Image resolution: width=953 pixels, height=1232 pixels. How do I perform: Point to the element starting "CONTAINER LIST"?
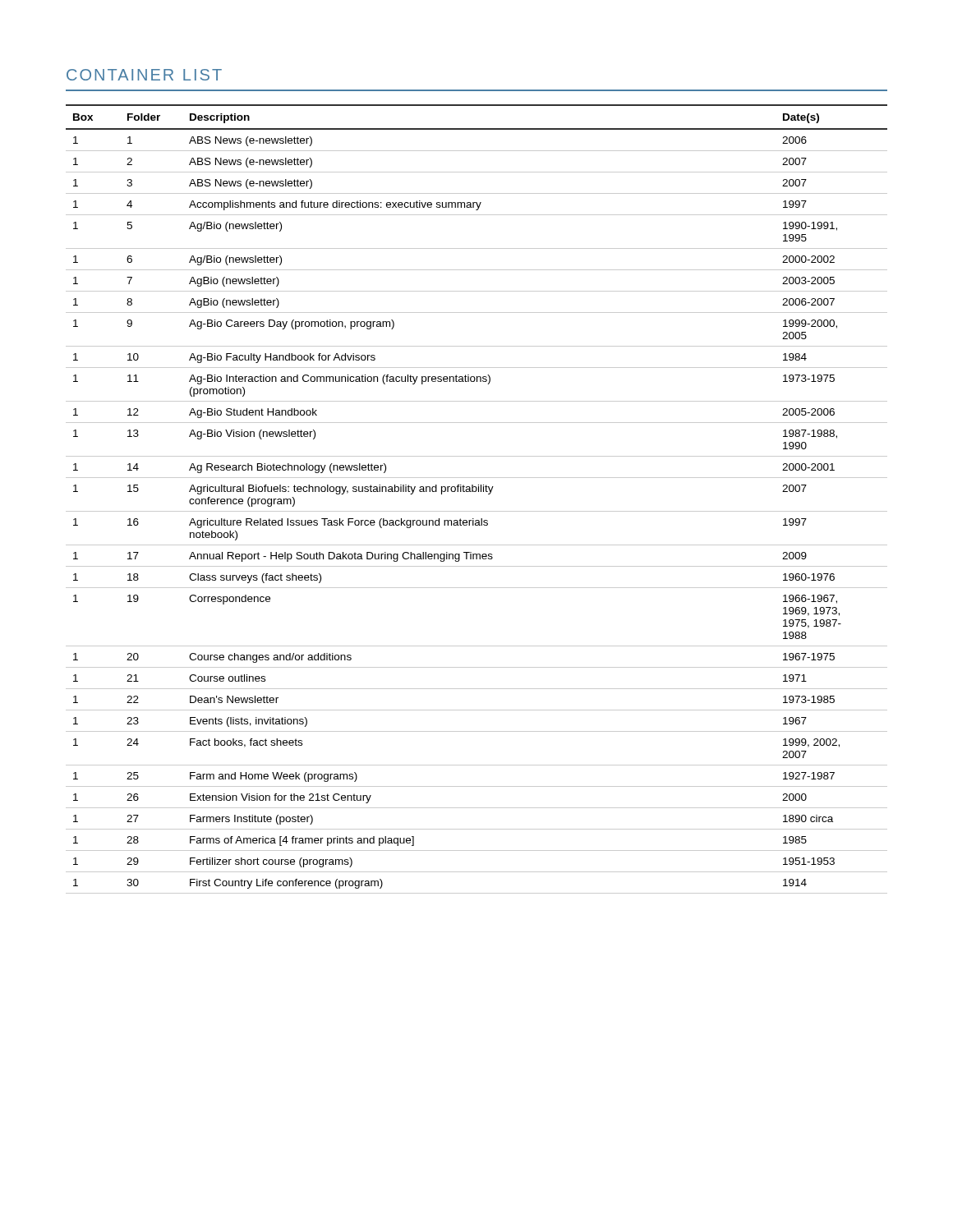(476, 78)
